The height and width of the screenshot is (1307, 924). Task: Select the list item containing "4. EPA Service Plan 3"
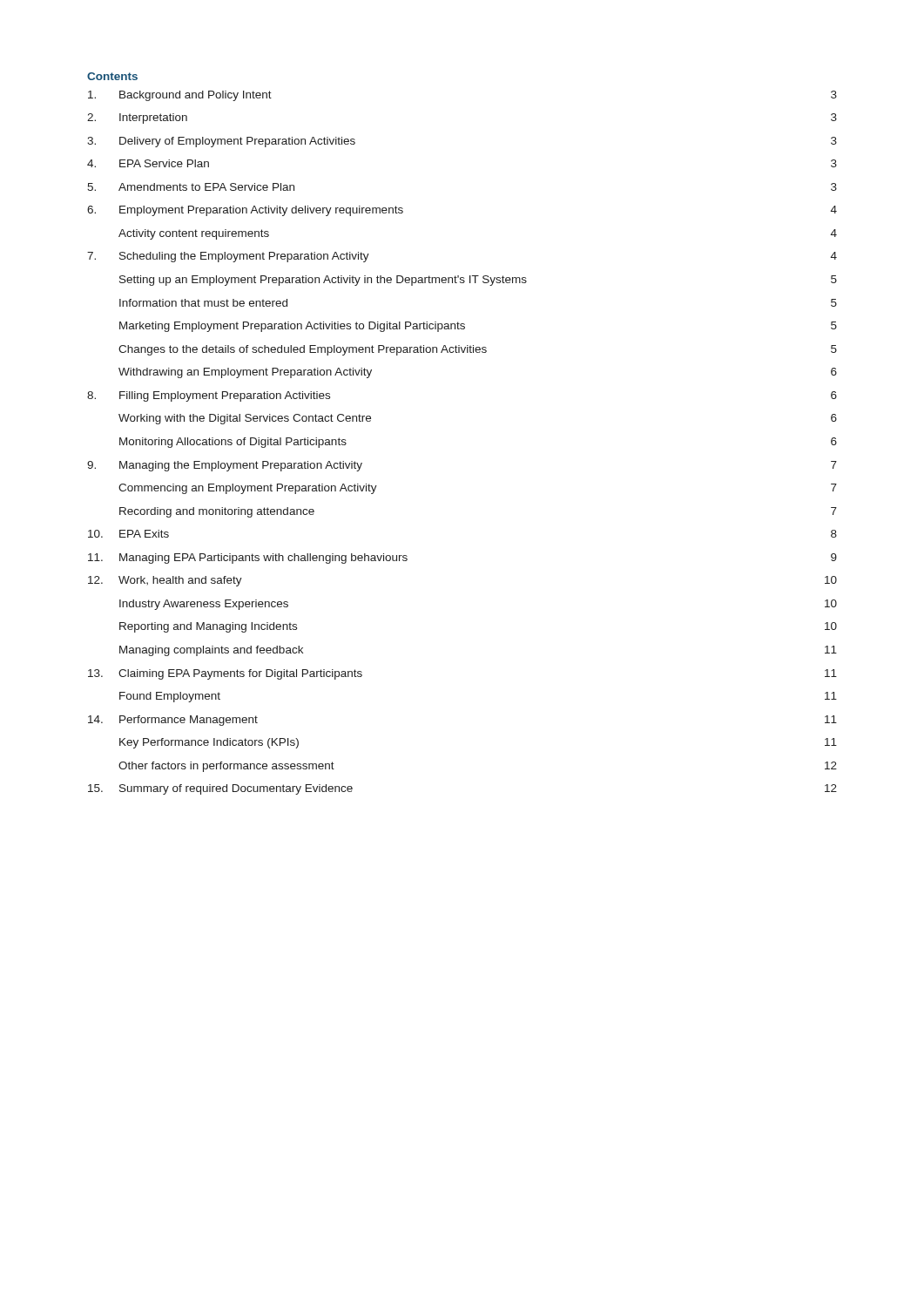(x=163, y=163)
